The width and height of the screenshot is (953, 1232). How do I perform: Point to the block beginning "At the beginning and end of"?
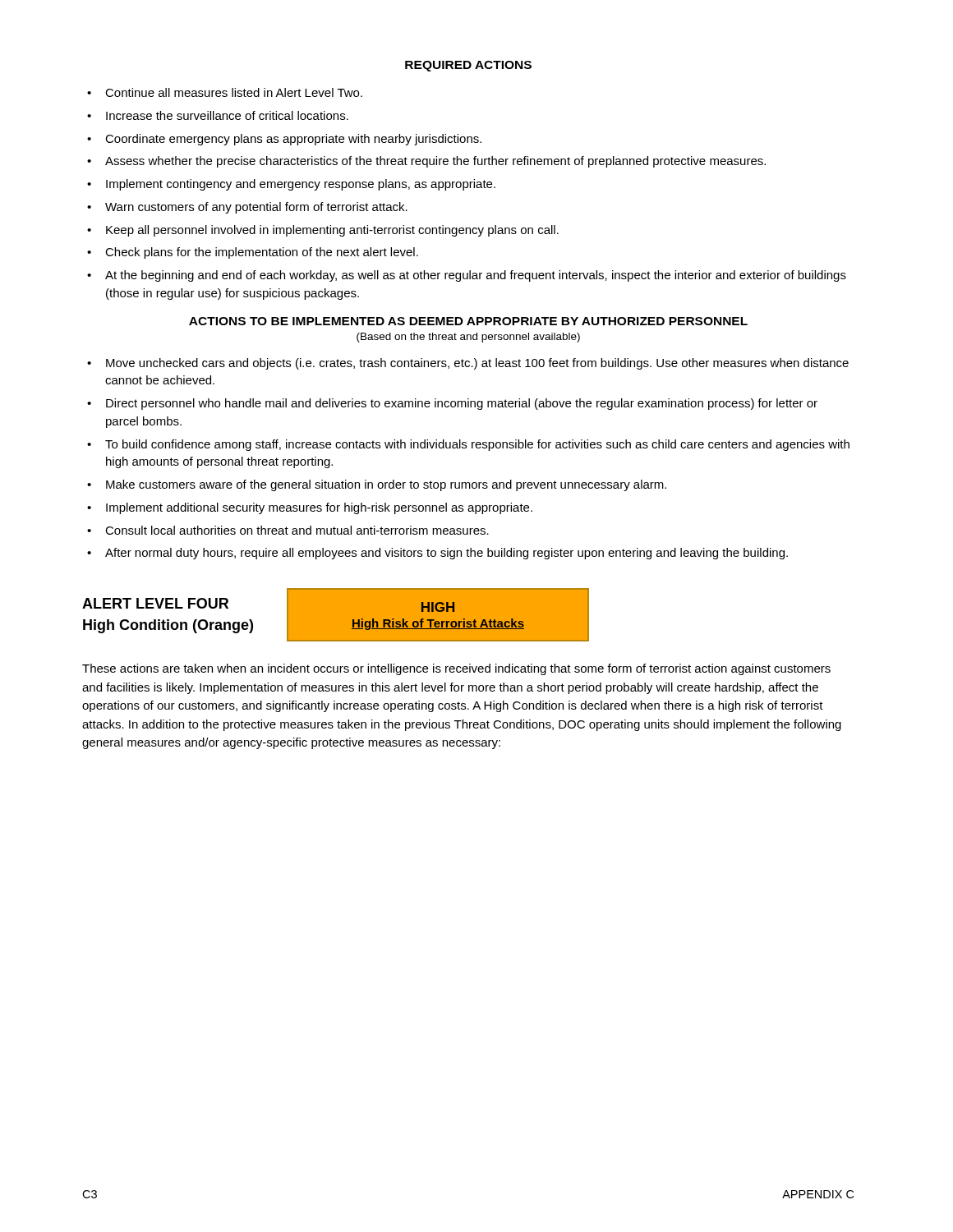click(476, 284)
